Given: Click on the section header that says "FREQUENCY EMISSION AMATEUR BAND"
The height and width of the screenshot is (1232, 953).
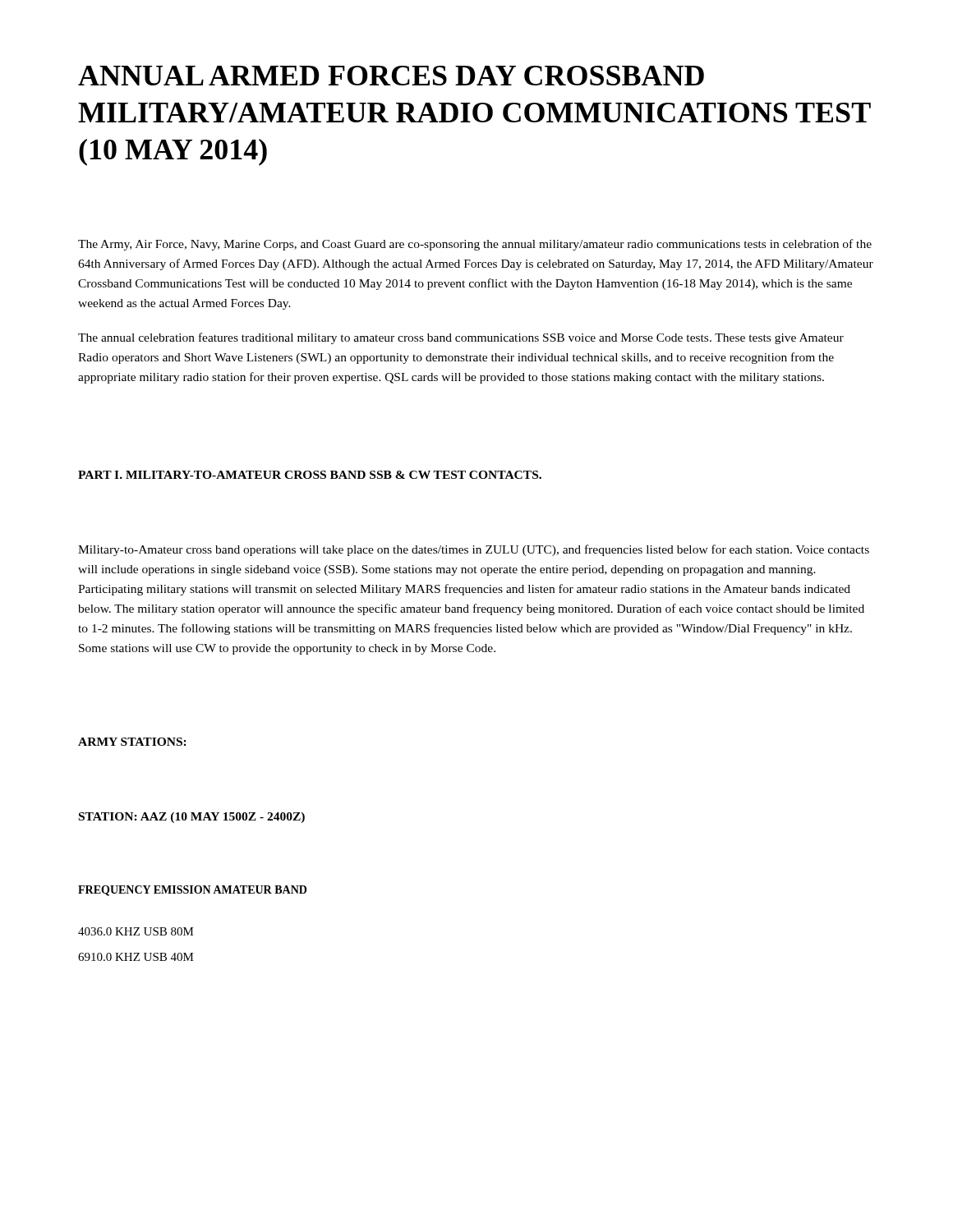Looking at the screenshot, I should pyautogui.click(x=193, y=890).
